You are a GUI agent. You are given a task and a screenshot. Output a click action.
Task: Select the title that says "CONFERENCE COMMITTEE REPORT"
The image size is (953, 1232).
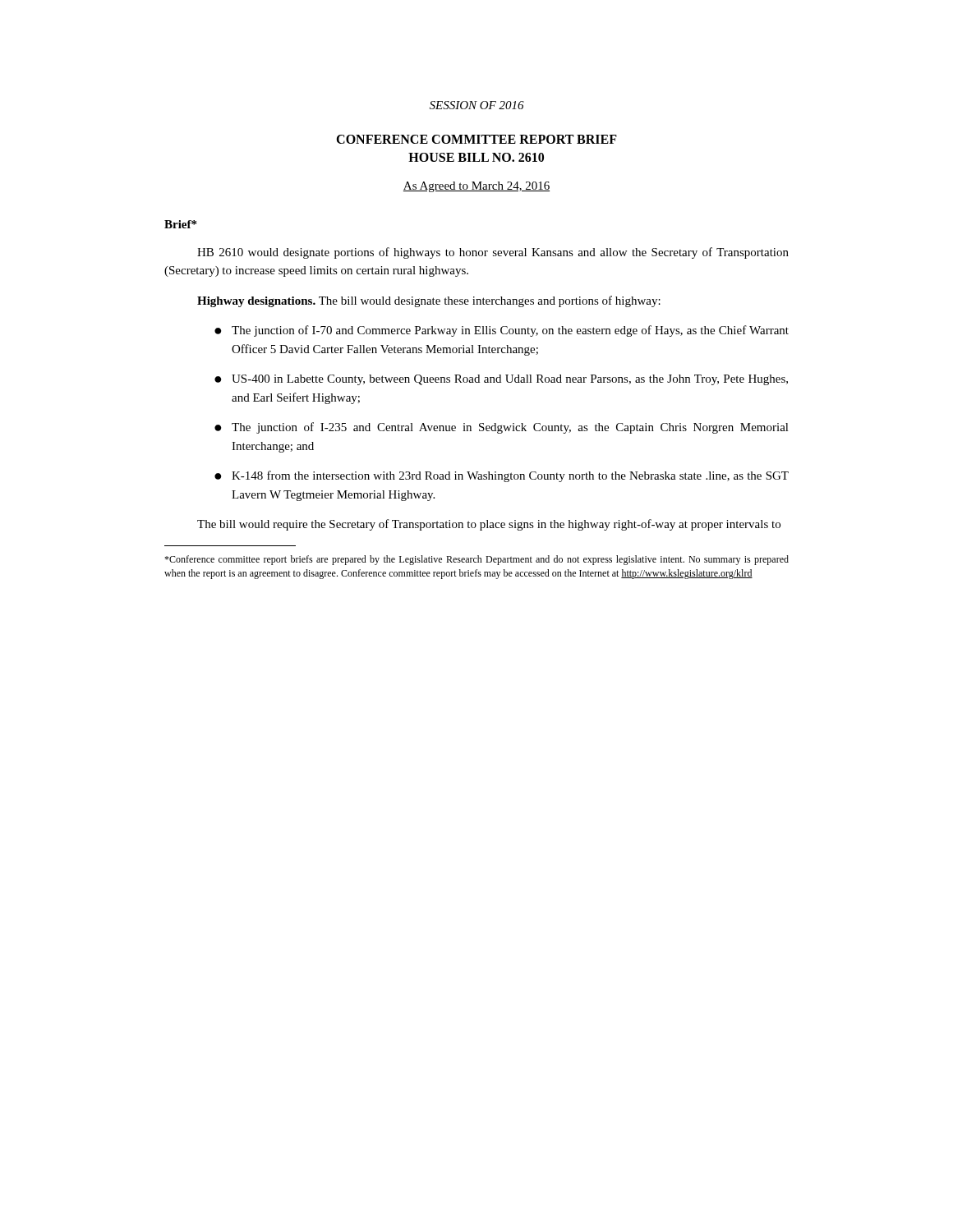pyautogui.click(x=476, y=148)
